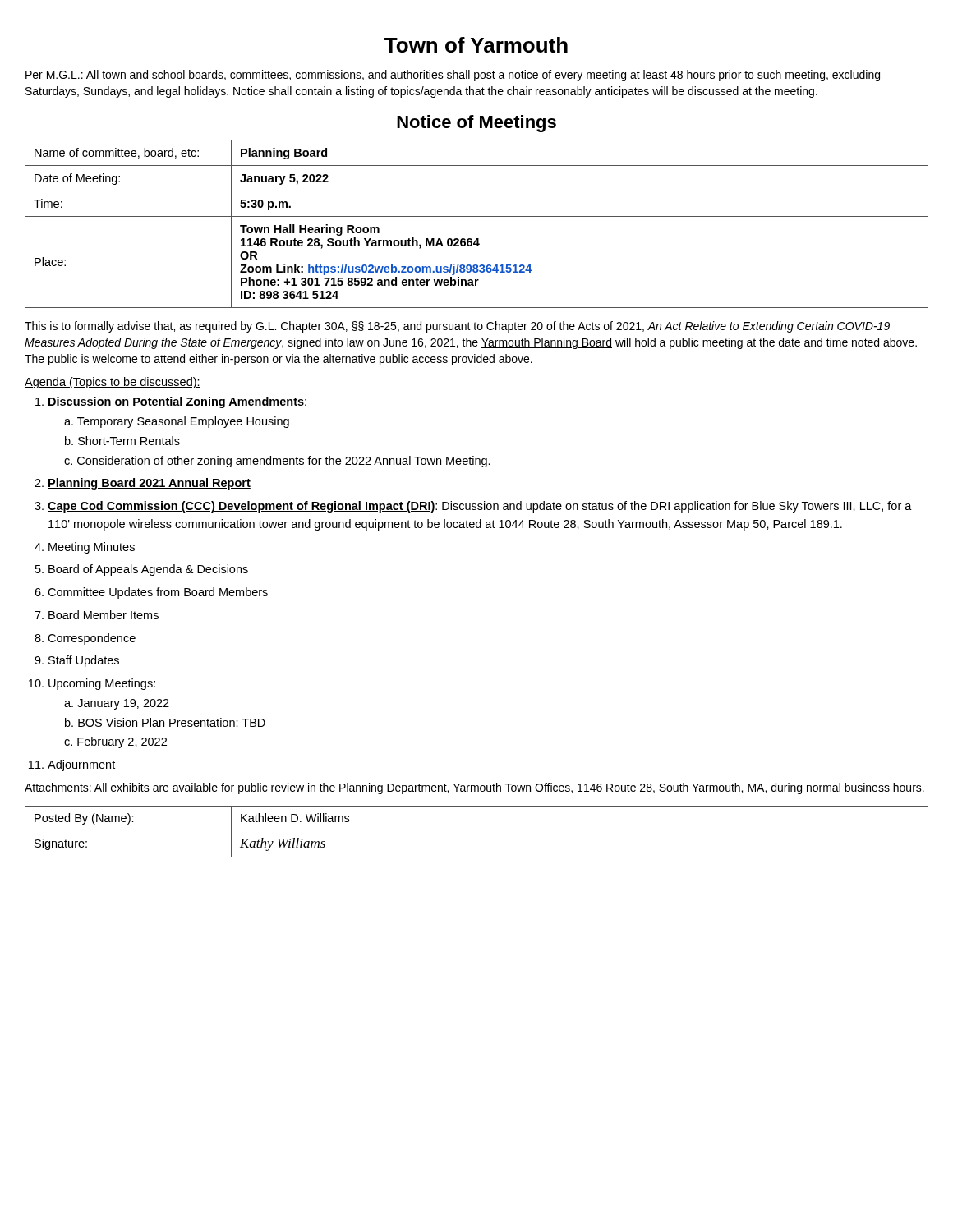Find the text block with the text "This is to formally advise that, as"

click(471, 342)
